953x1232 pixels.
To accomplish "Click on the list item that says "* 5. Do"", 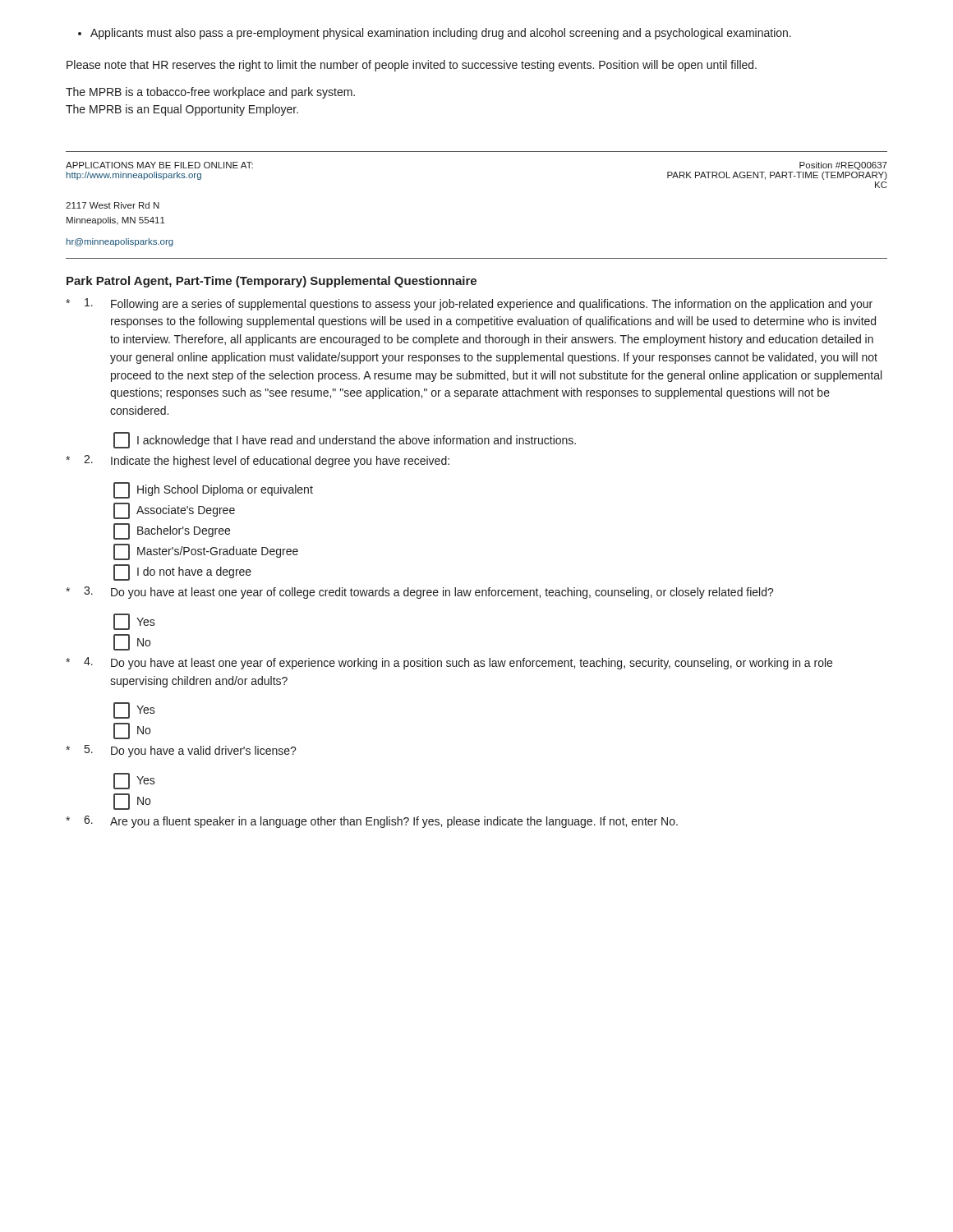I will click(x=181, y=751).
